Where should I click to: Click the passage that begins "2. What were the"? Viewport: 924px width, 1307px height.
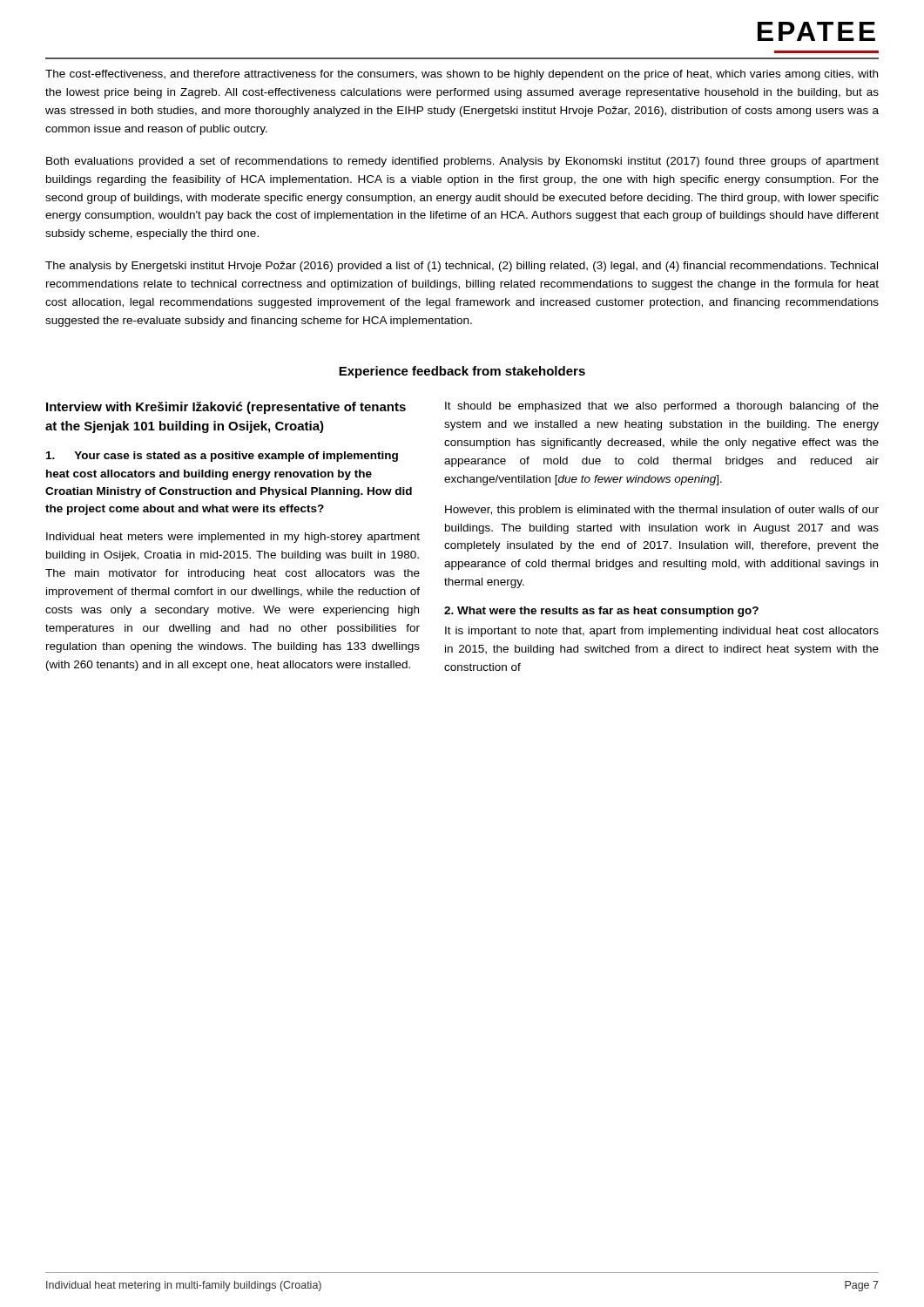pyautogui.click(x=602, y=610)
